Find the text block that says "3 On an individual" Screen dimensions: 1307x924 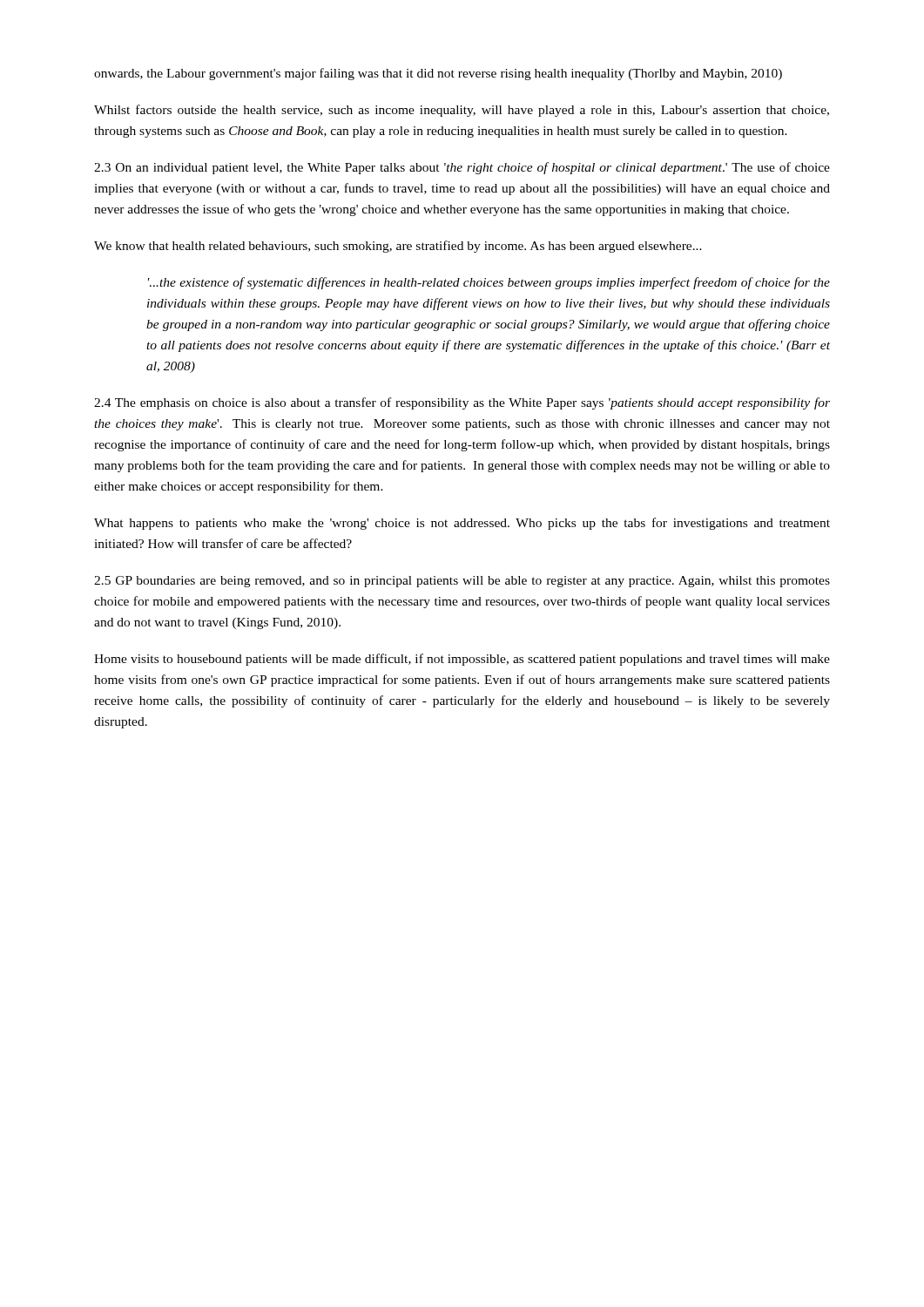[462, 188]
